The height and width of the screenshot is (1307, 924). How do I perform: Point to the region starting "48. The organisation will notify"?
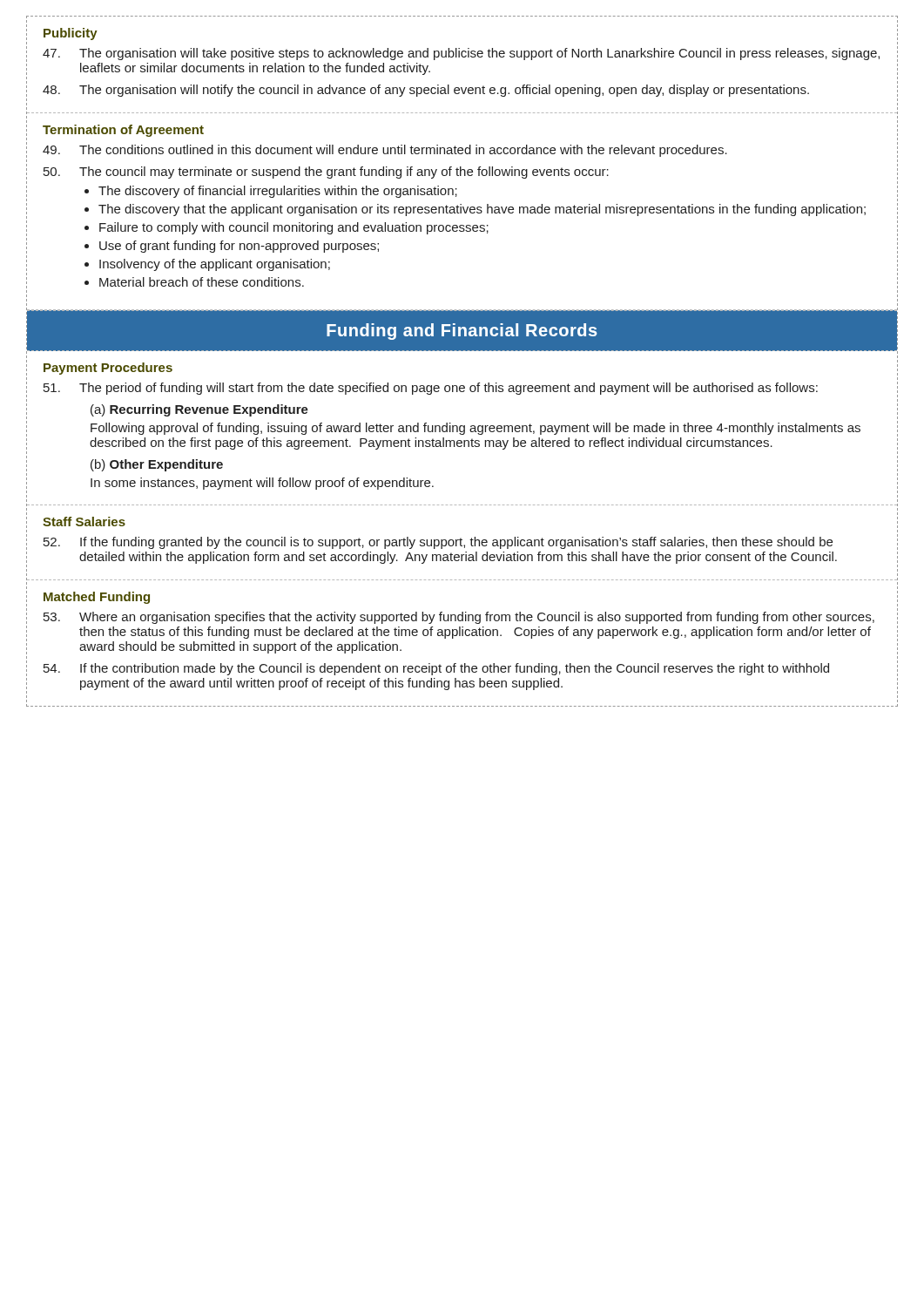(x=462, y=89)
